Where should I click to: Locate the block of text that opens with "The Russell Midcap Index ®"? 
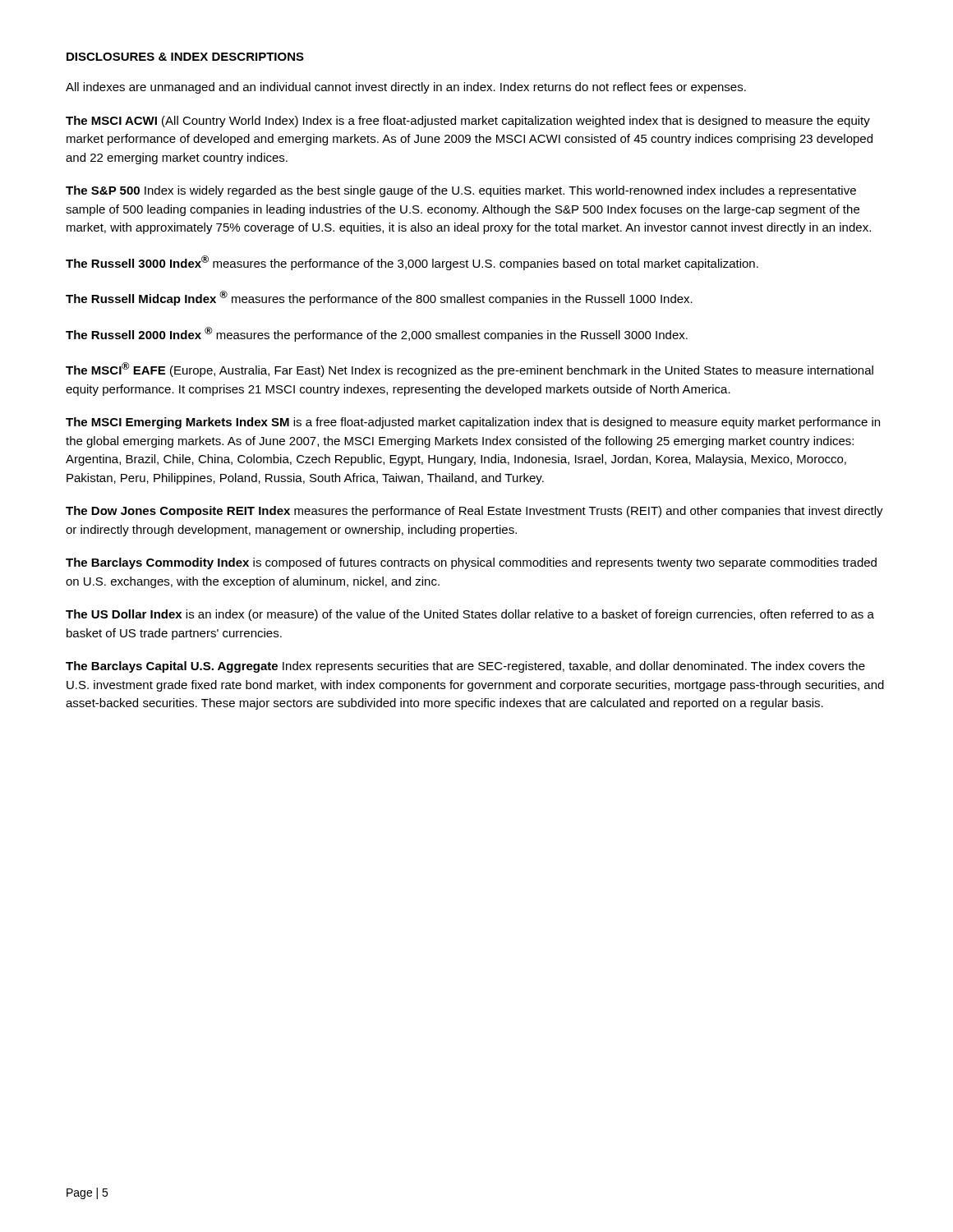coord(379,297)
